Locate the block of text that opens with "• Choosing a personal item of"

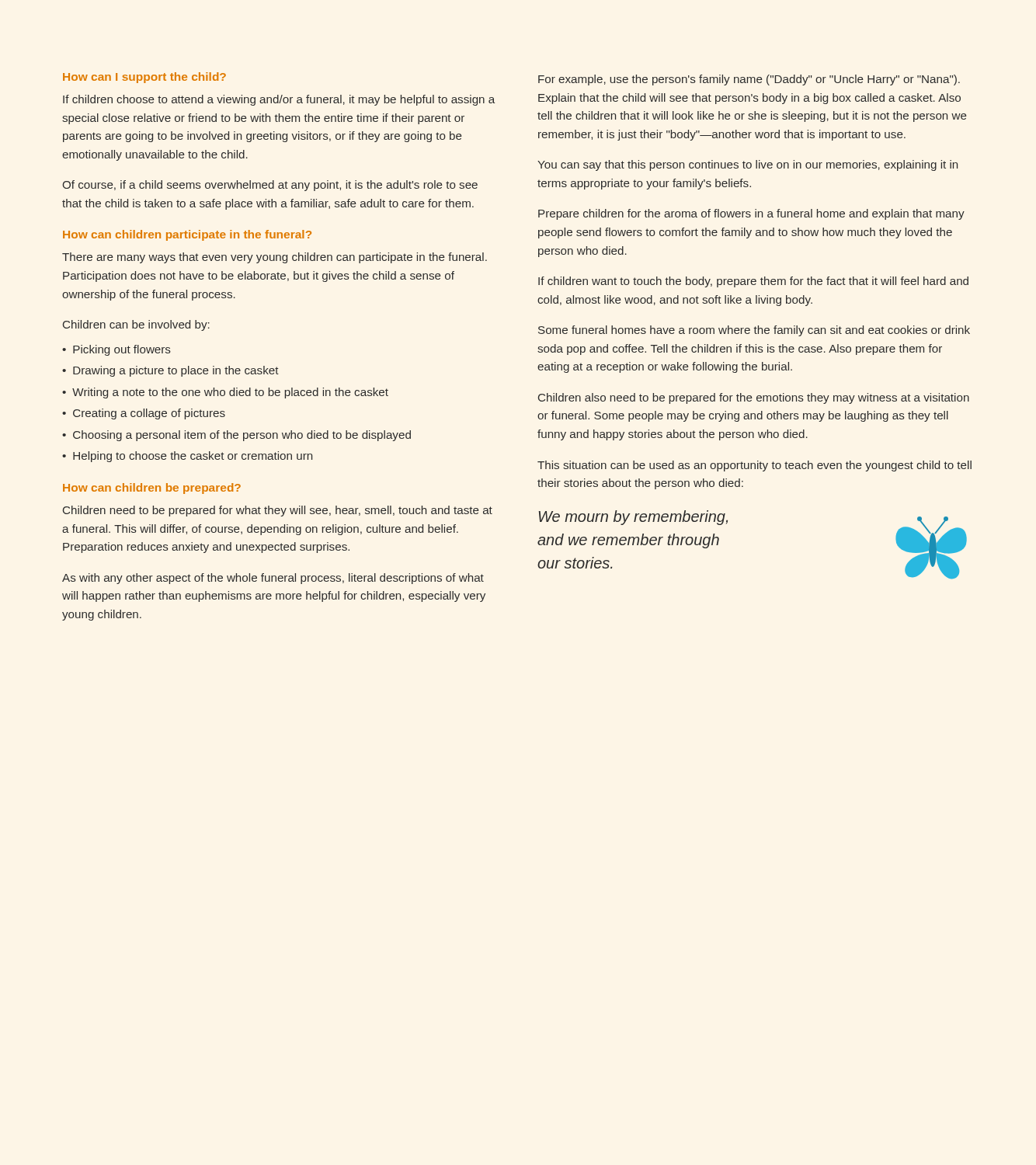tap(280, 435)
